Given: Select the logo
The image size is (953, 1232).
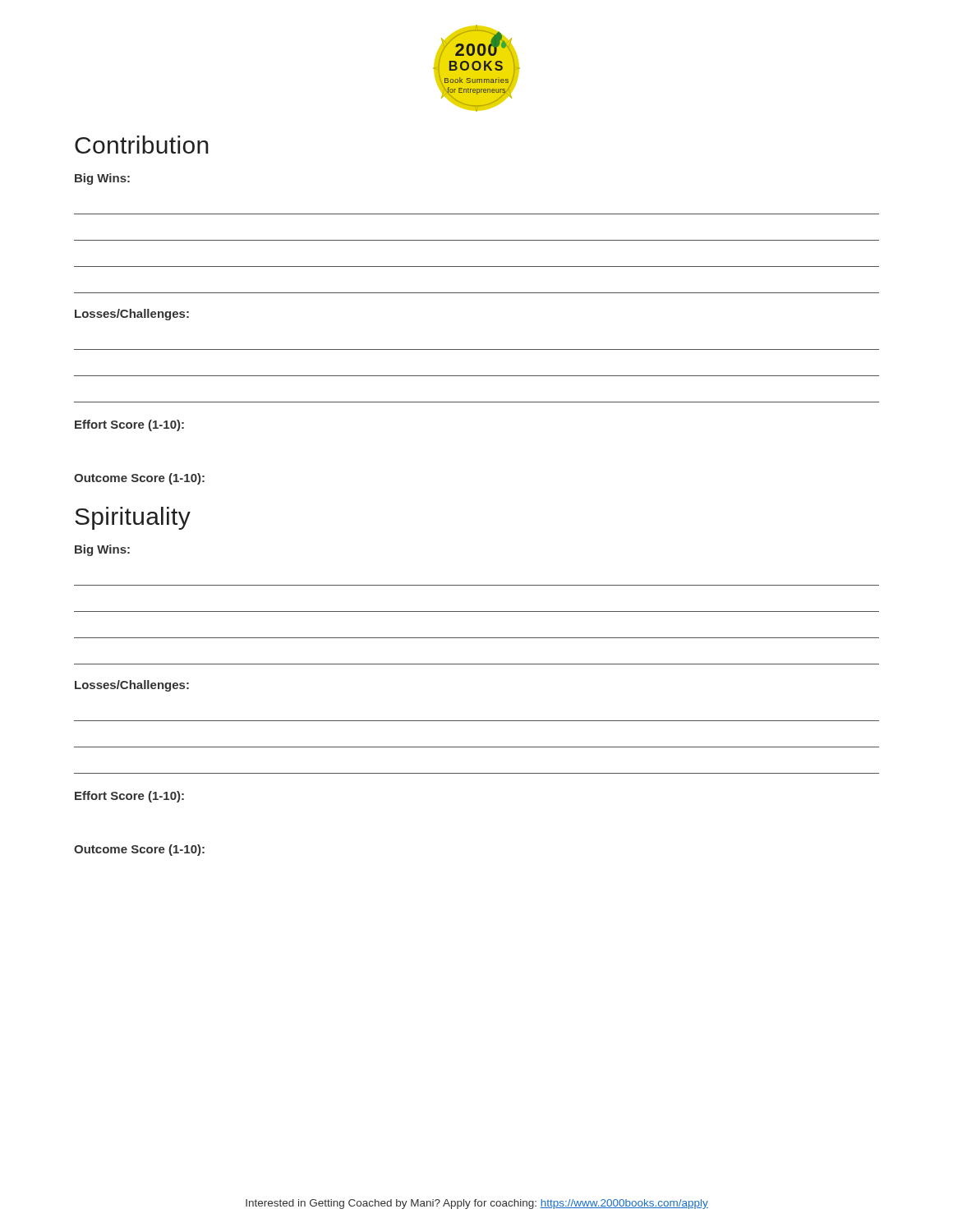Looking at the screenshot, I should click(476, 58).
